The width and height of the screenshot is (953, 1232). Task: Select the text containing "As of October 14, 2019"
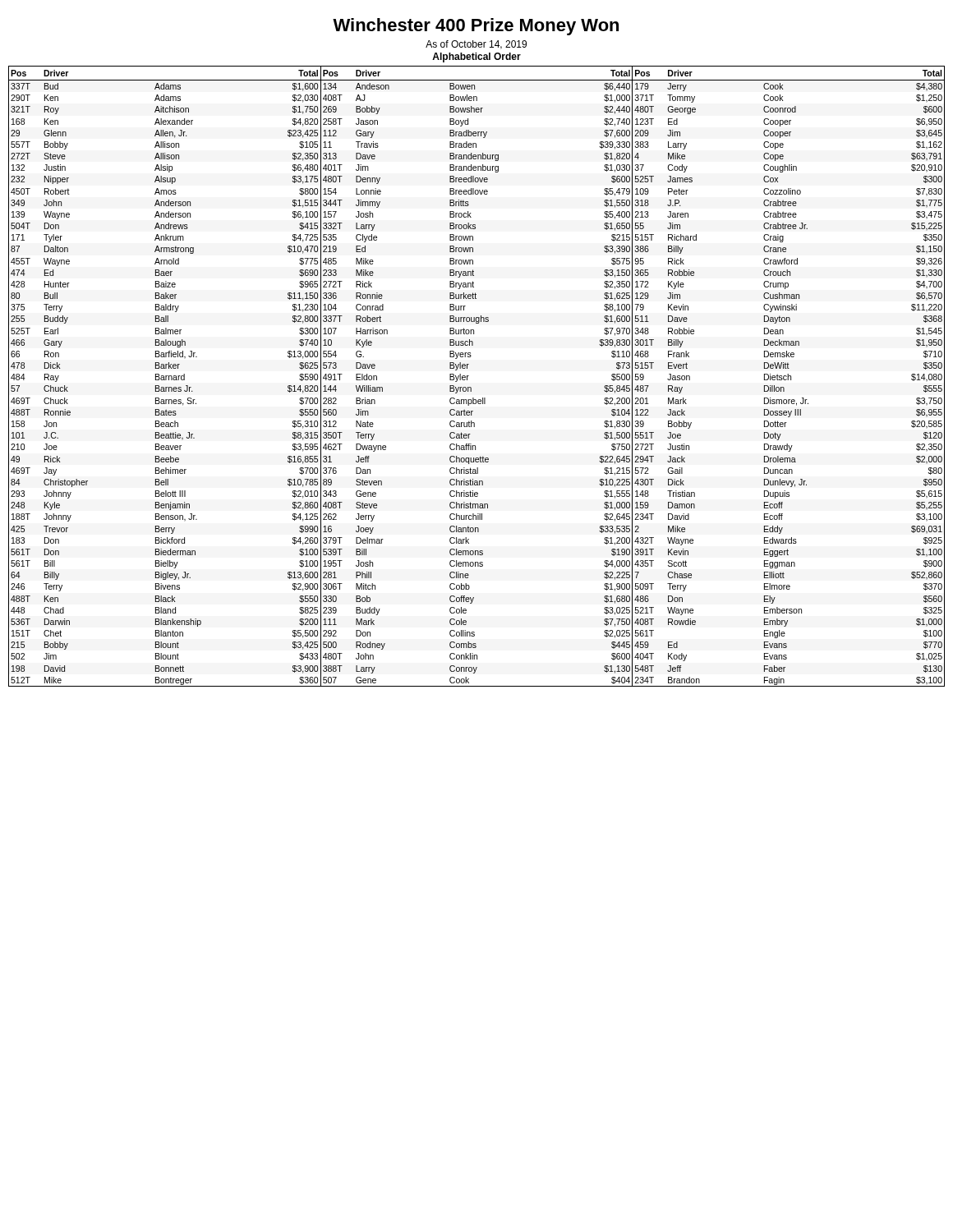pos(476,44)
